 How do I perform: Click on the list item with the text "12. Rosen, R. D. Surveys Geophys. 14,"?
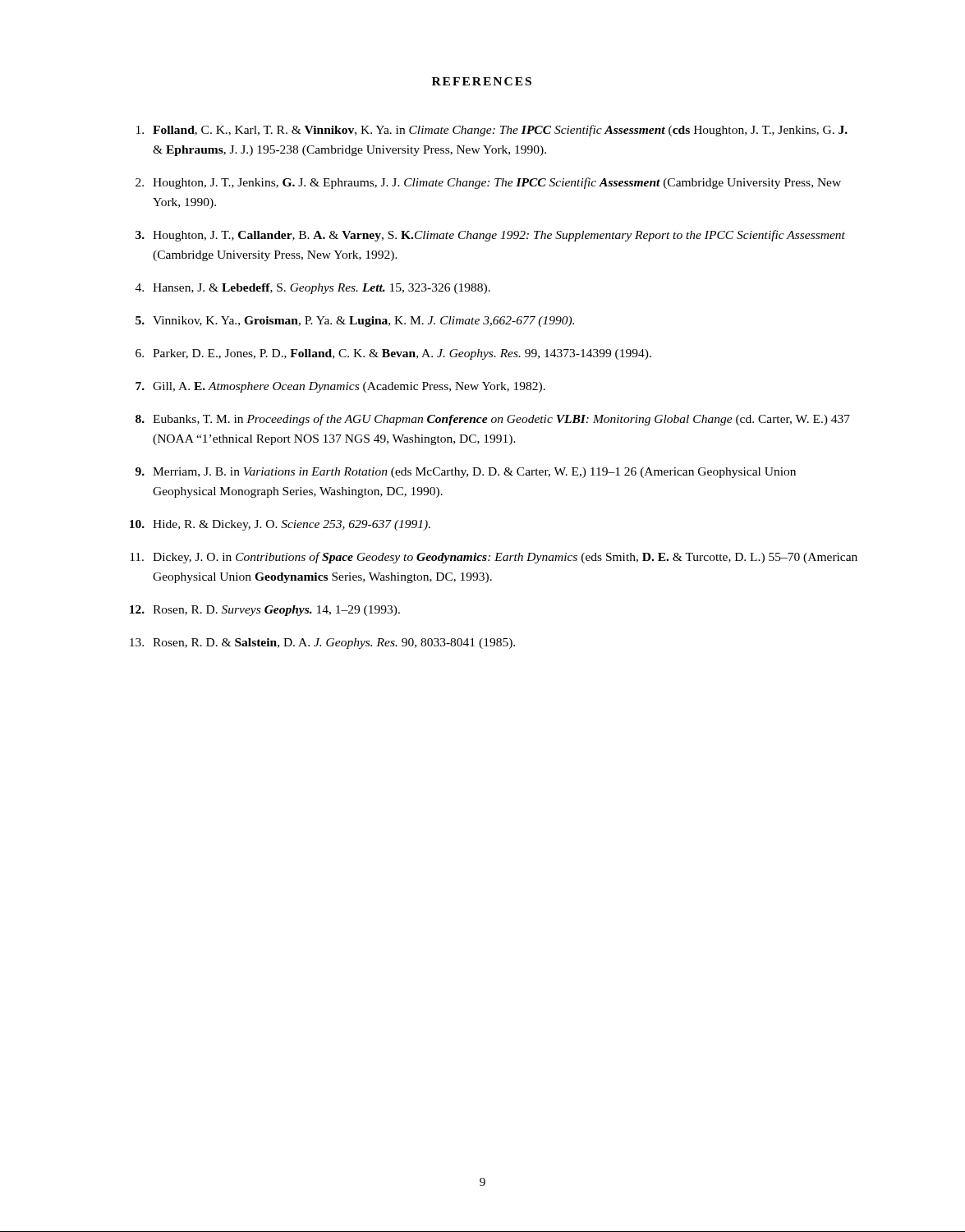265,611
